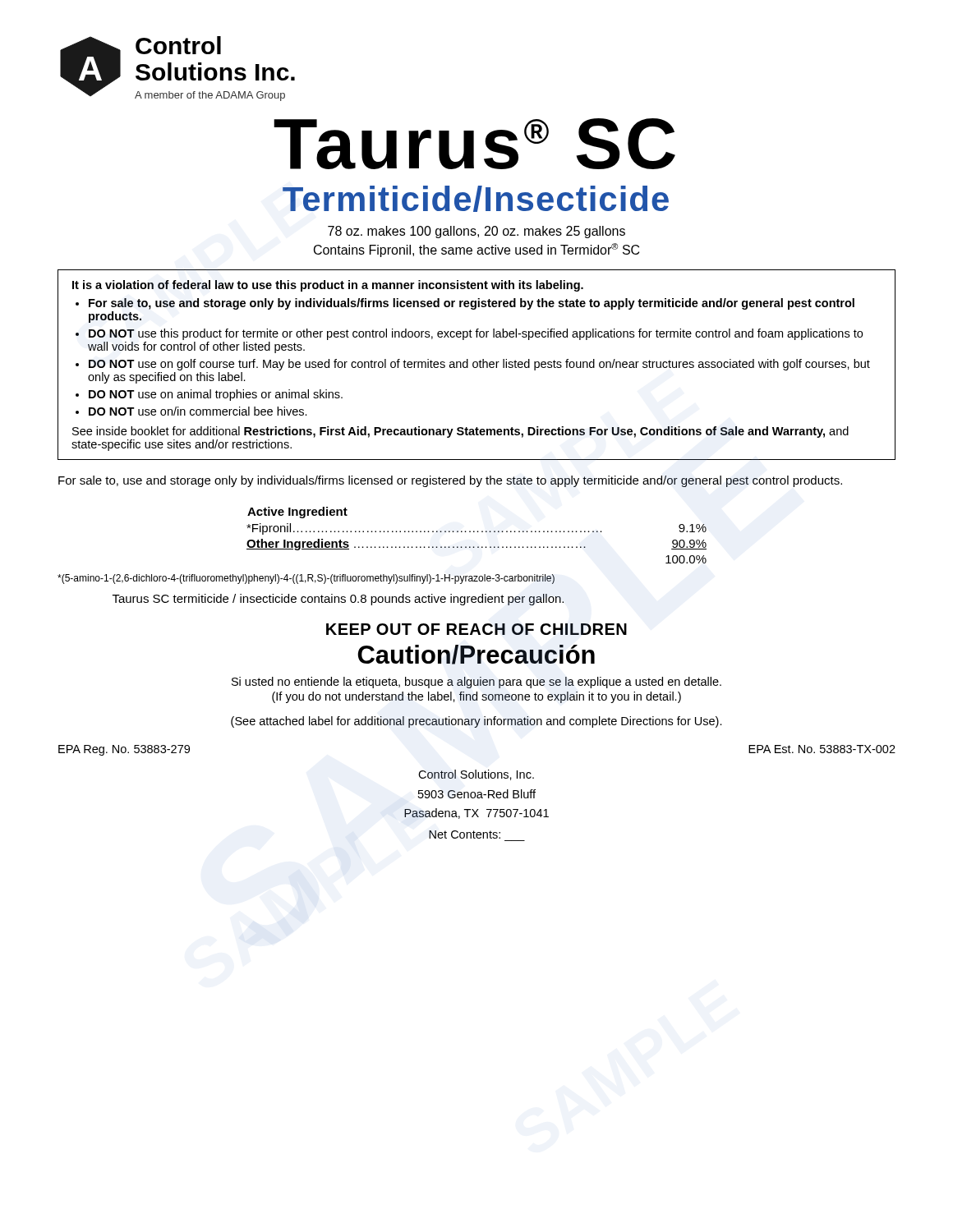Click on the logo
Image resolution: width=953 pixels, height=1232 pixels.
(476, 67)
